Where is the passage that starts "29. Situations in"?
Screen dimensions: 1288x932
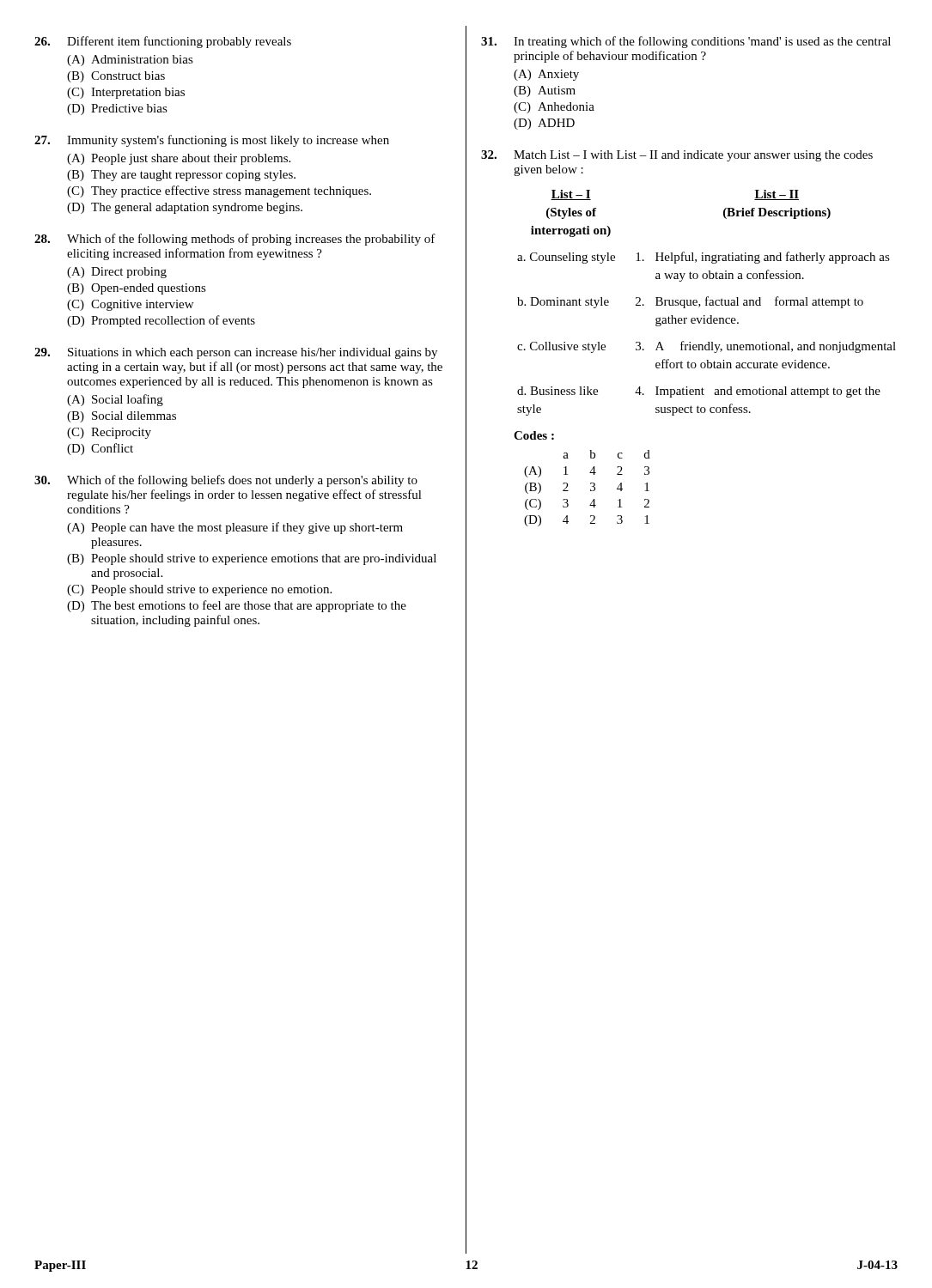click(236, 353)
